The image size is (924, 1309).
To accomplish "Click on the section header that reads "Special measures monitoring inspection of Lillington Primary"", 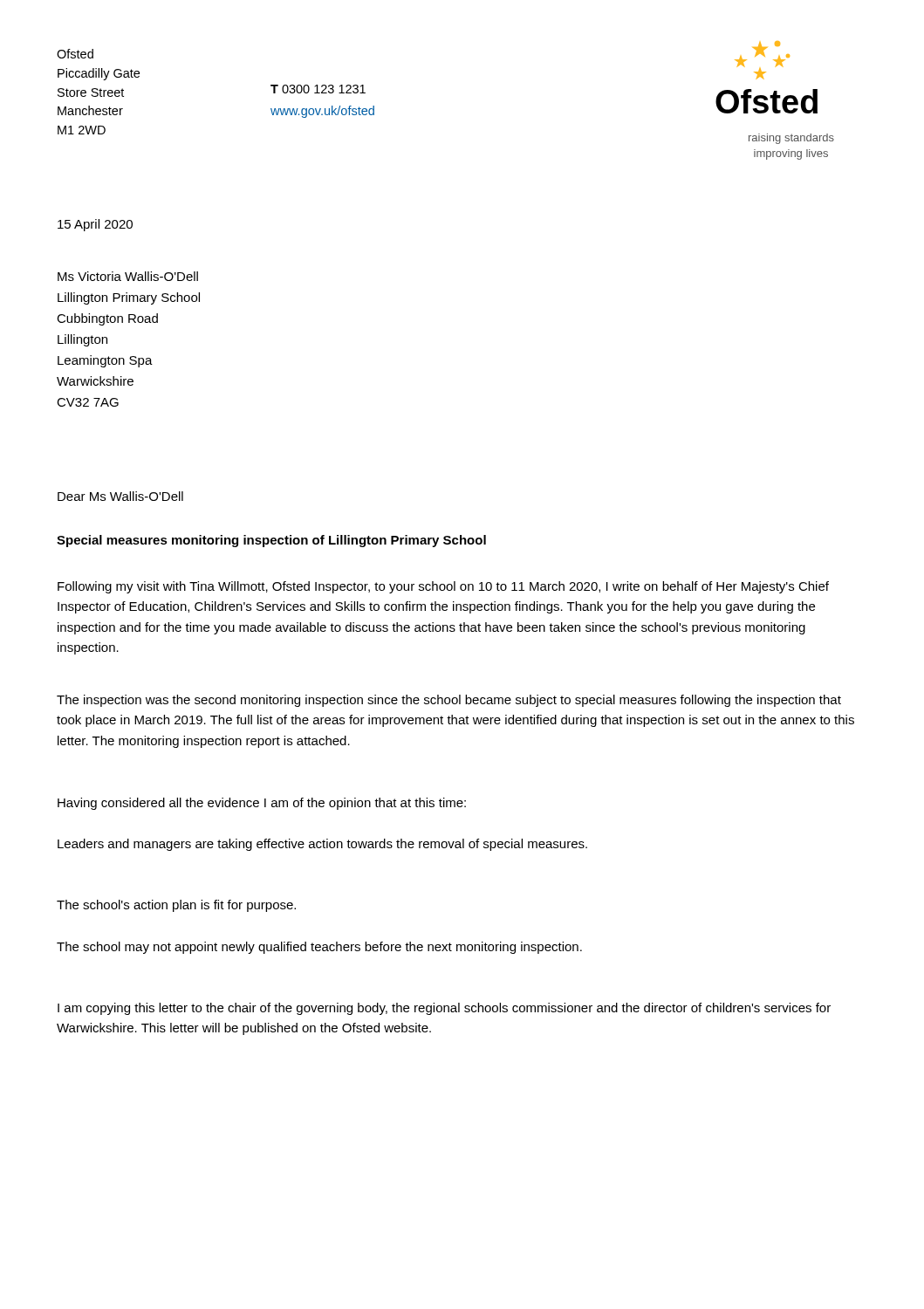I will click(x=272, y=540).
